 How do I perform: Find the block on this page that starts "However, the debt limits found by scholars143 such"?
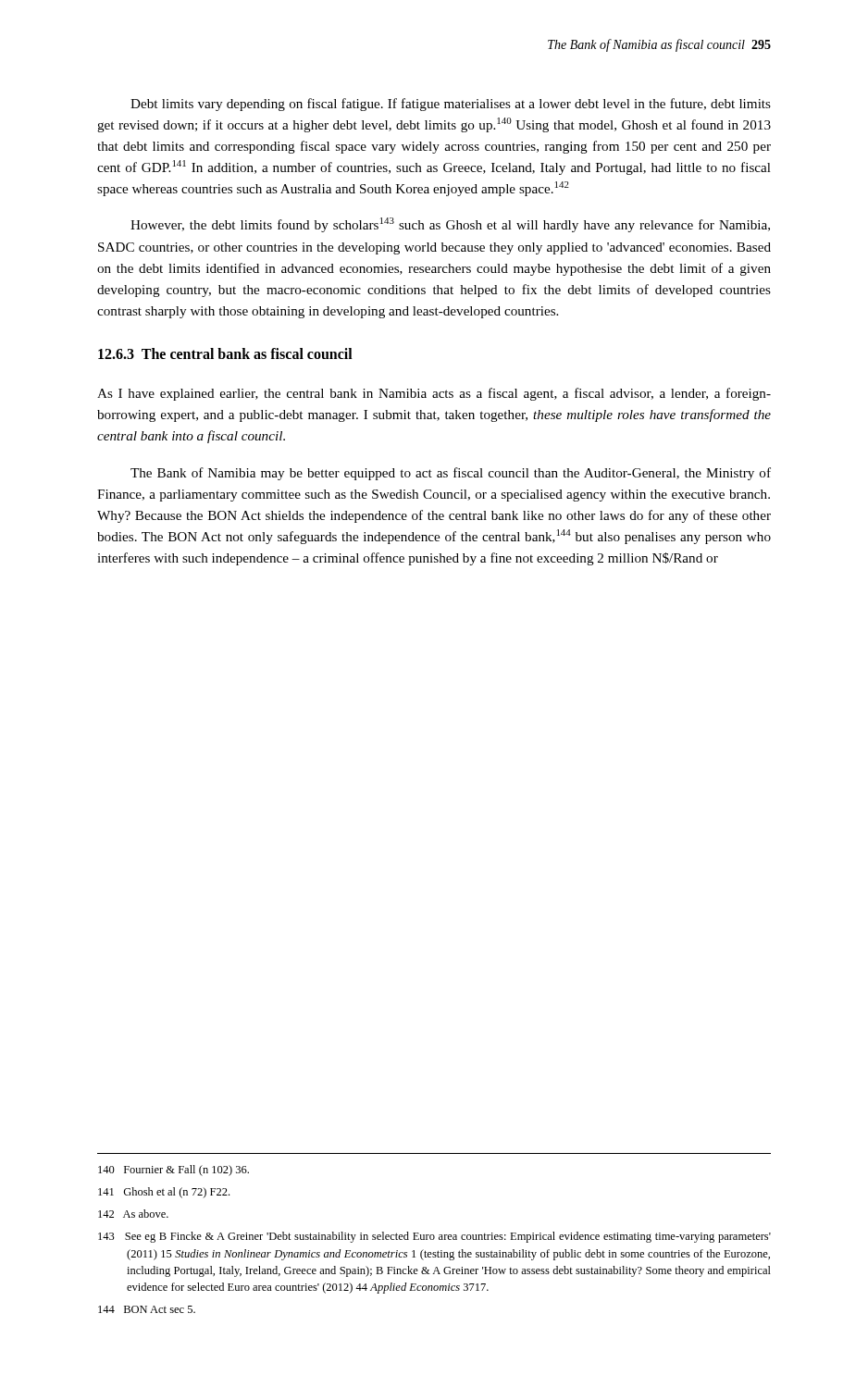434,267
